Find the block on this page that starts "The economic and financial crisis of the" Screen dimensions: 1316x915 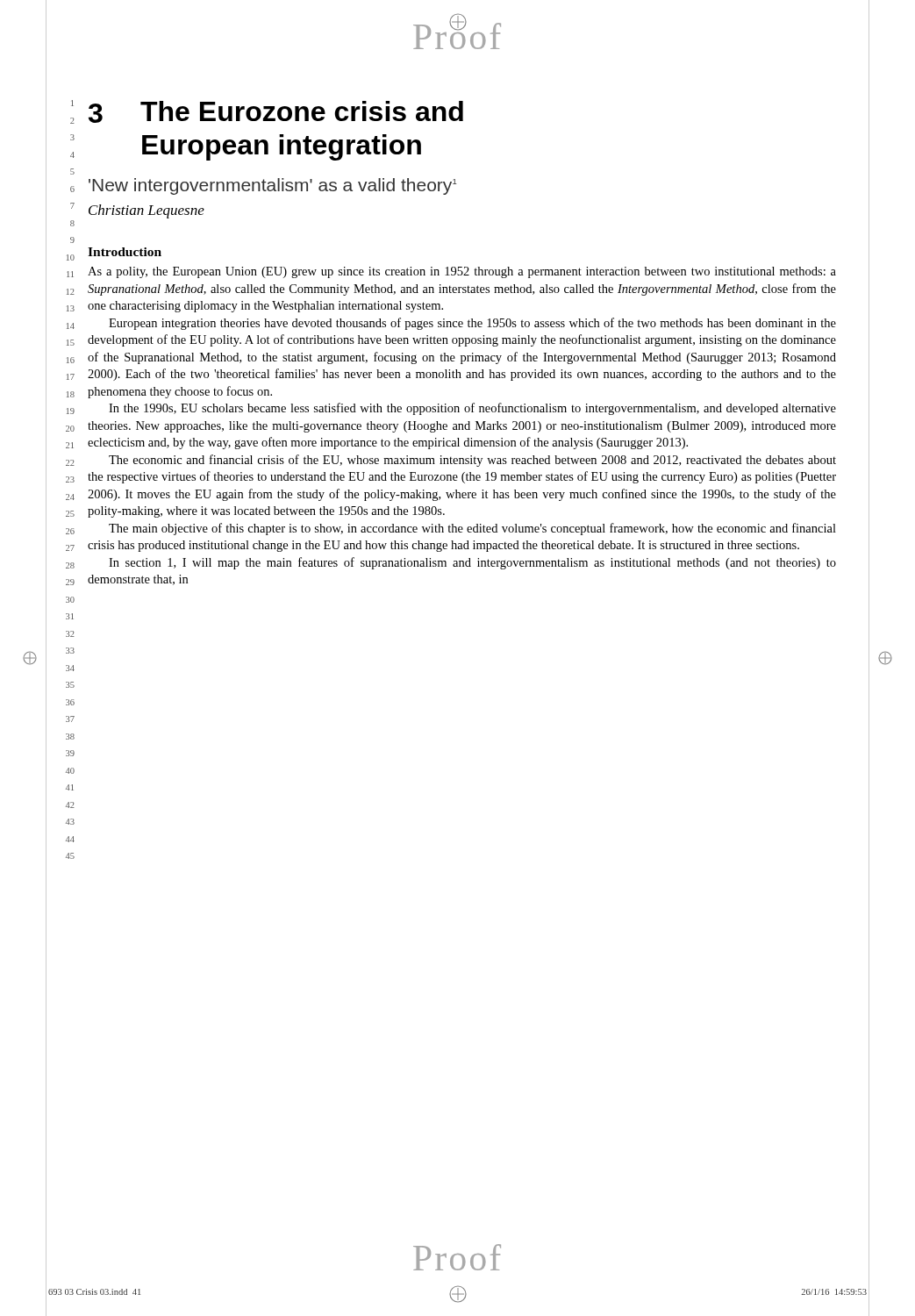[462, 485]
